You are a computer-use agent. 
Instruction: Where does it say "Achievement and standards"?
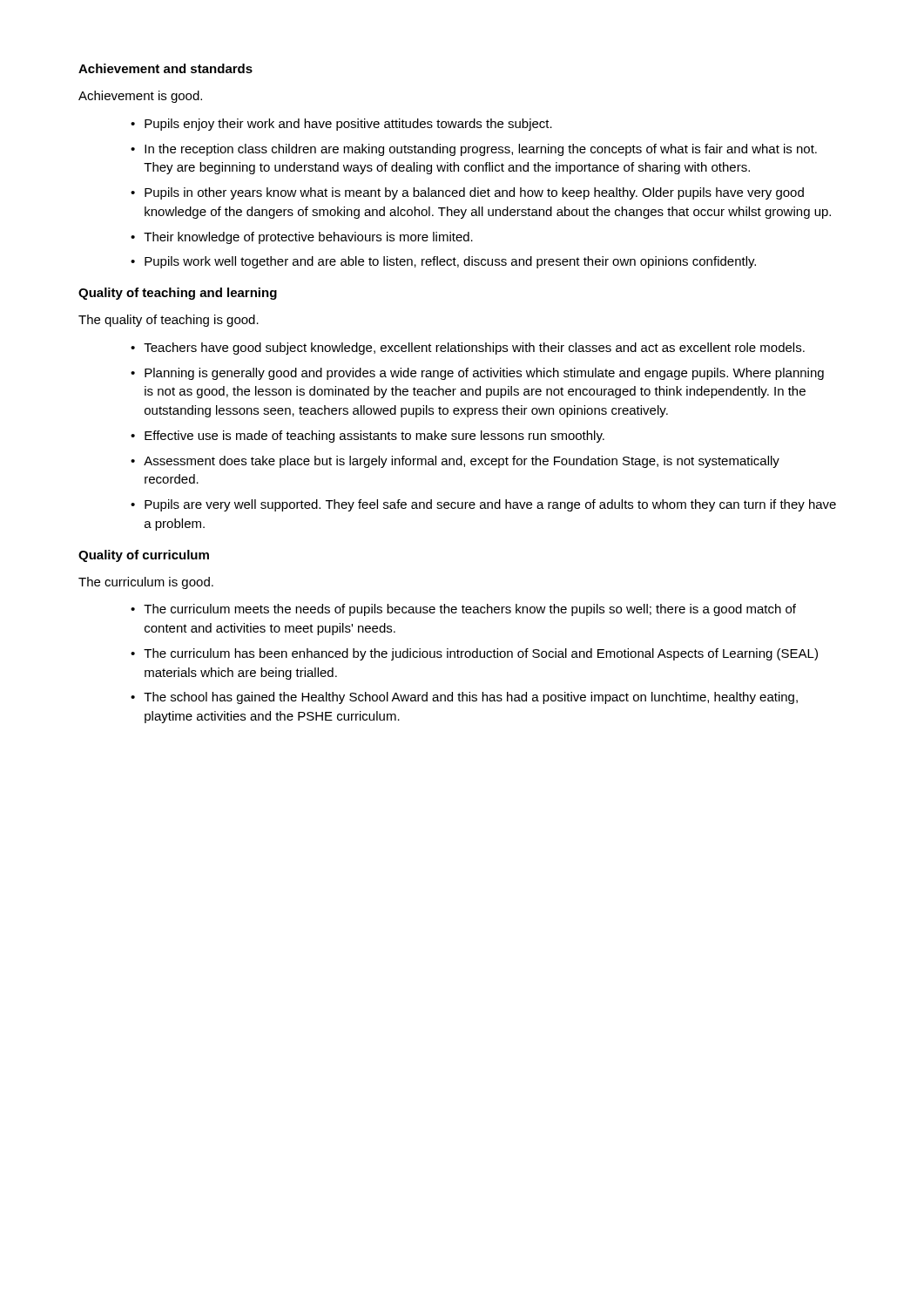click(165, 68)
